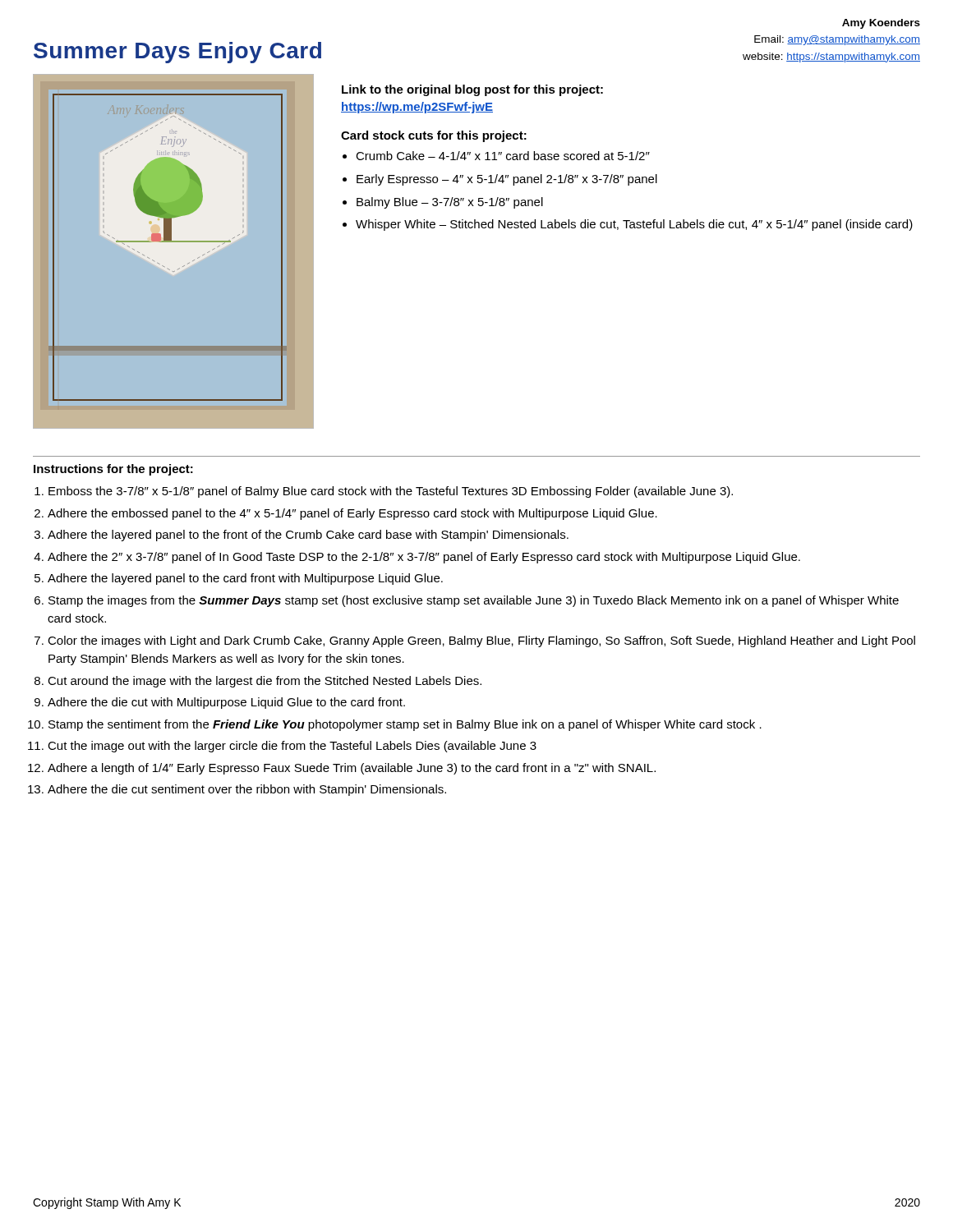Screen dimensions: 1232x953
Task: Click on the list item that says "Whisper White – Stitched Nested"
Action: click(634, 224)
